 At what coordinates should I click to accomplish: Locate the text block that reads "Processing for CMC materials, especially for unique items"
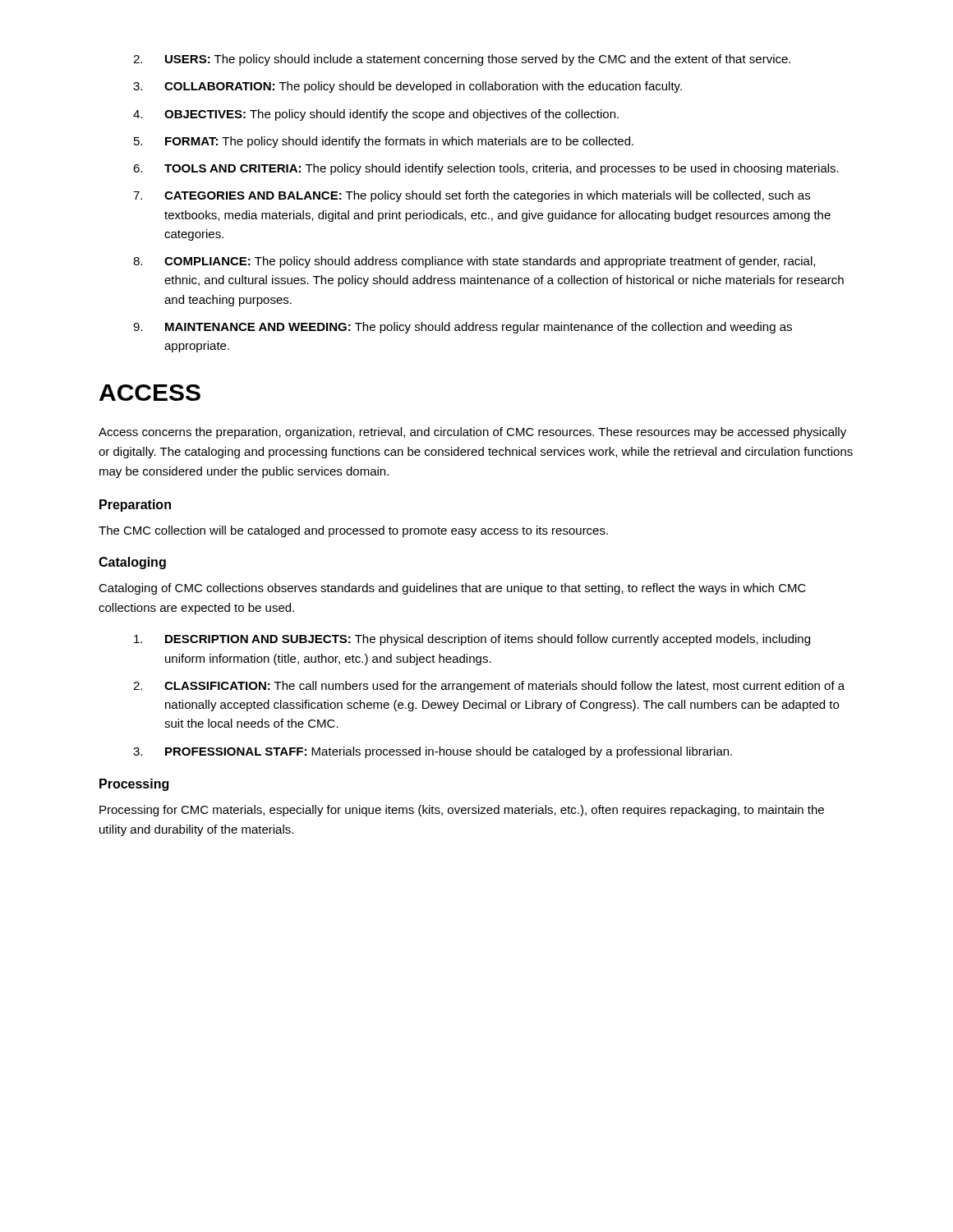click(462, 819)
